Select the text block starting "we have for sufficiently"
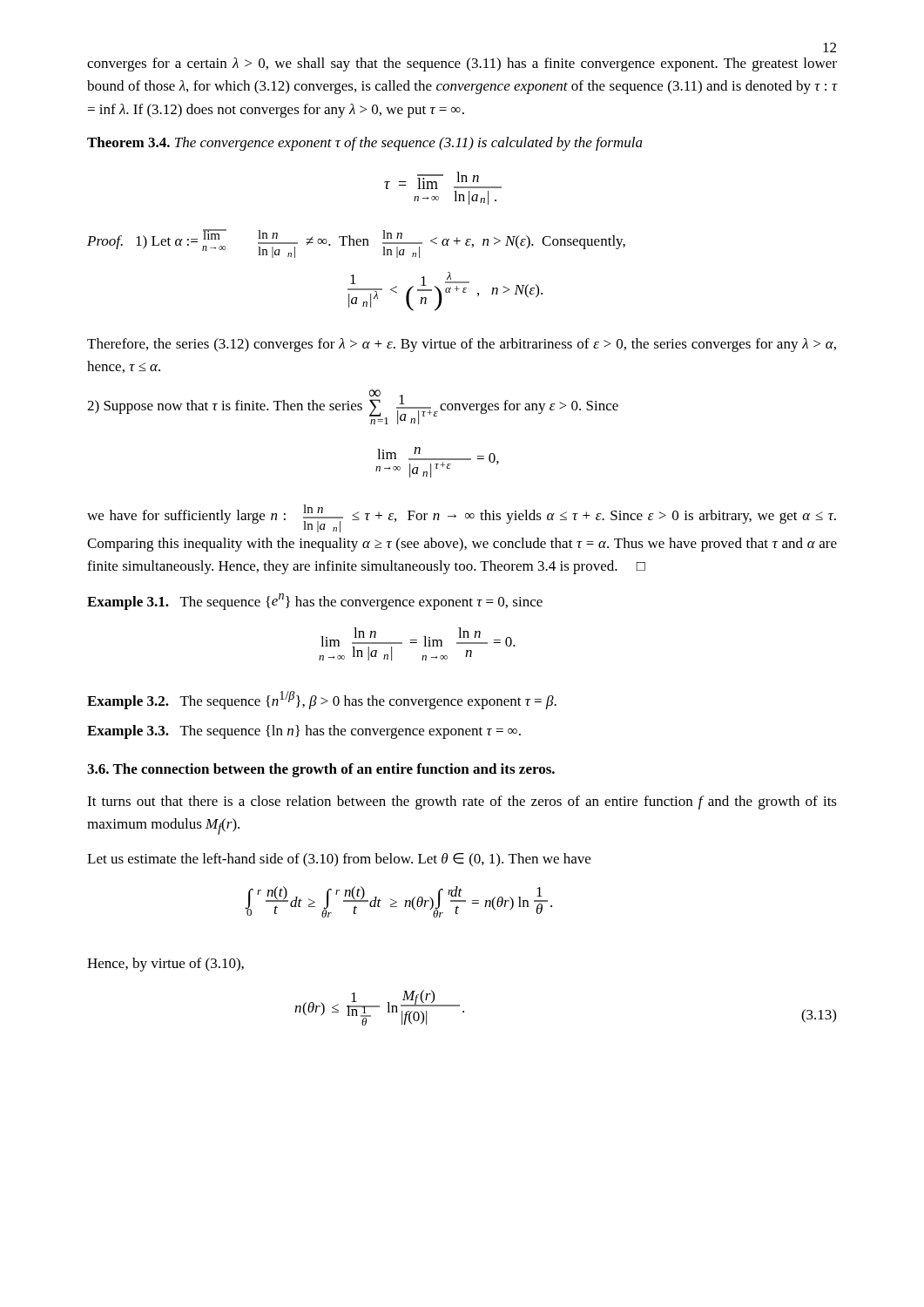924x1307 pixels. tap(462, 538)
